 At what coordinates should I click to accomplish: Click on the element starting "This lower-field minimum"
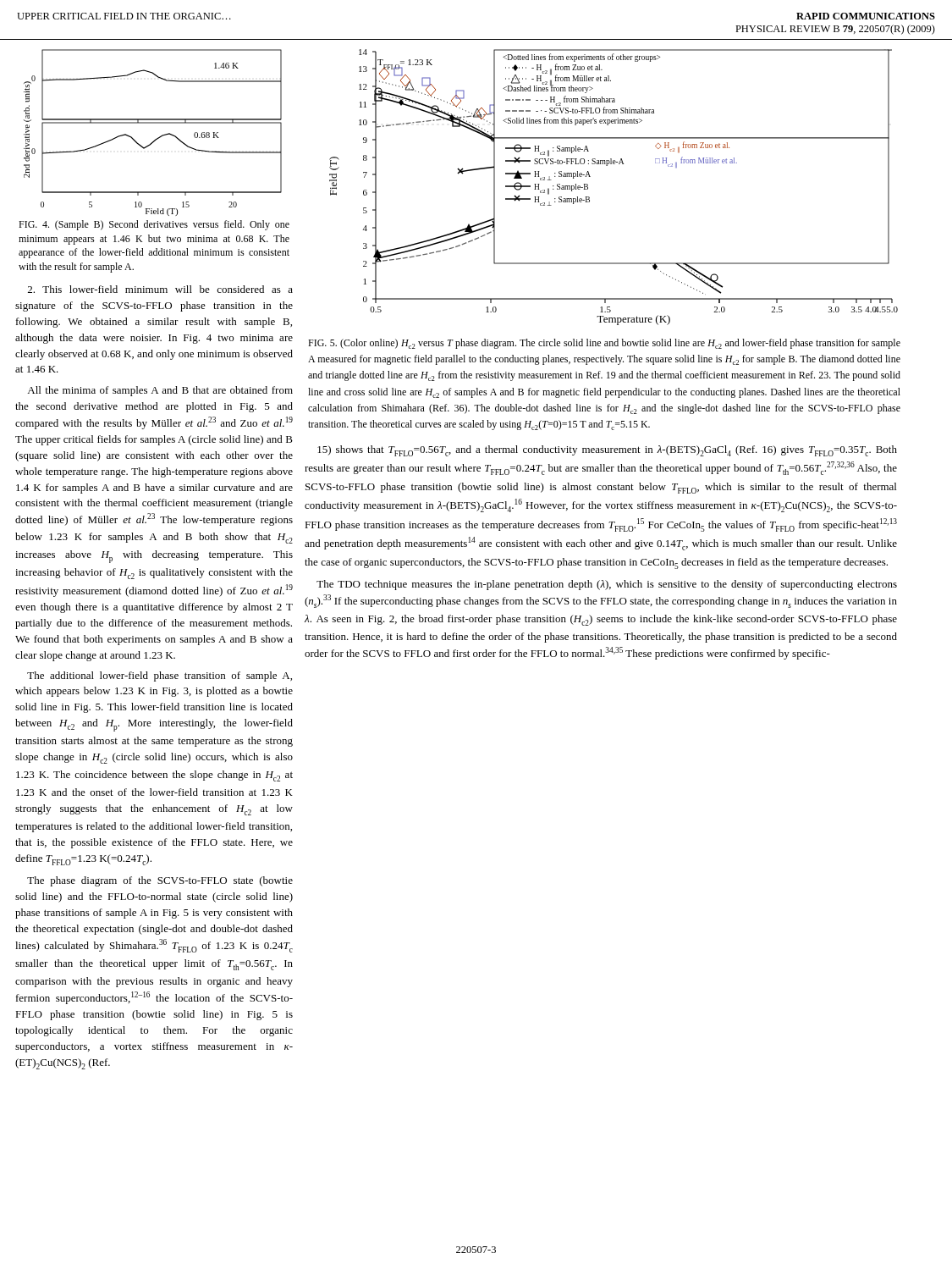(x=154, y=330)
